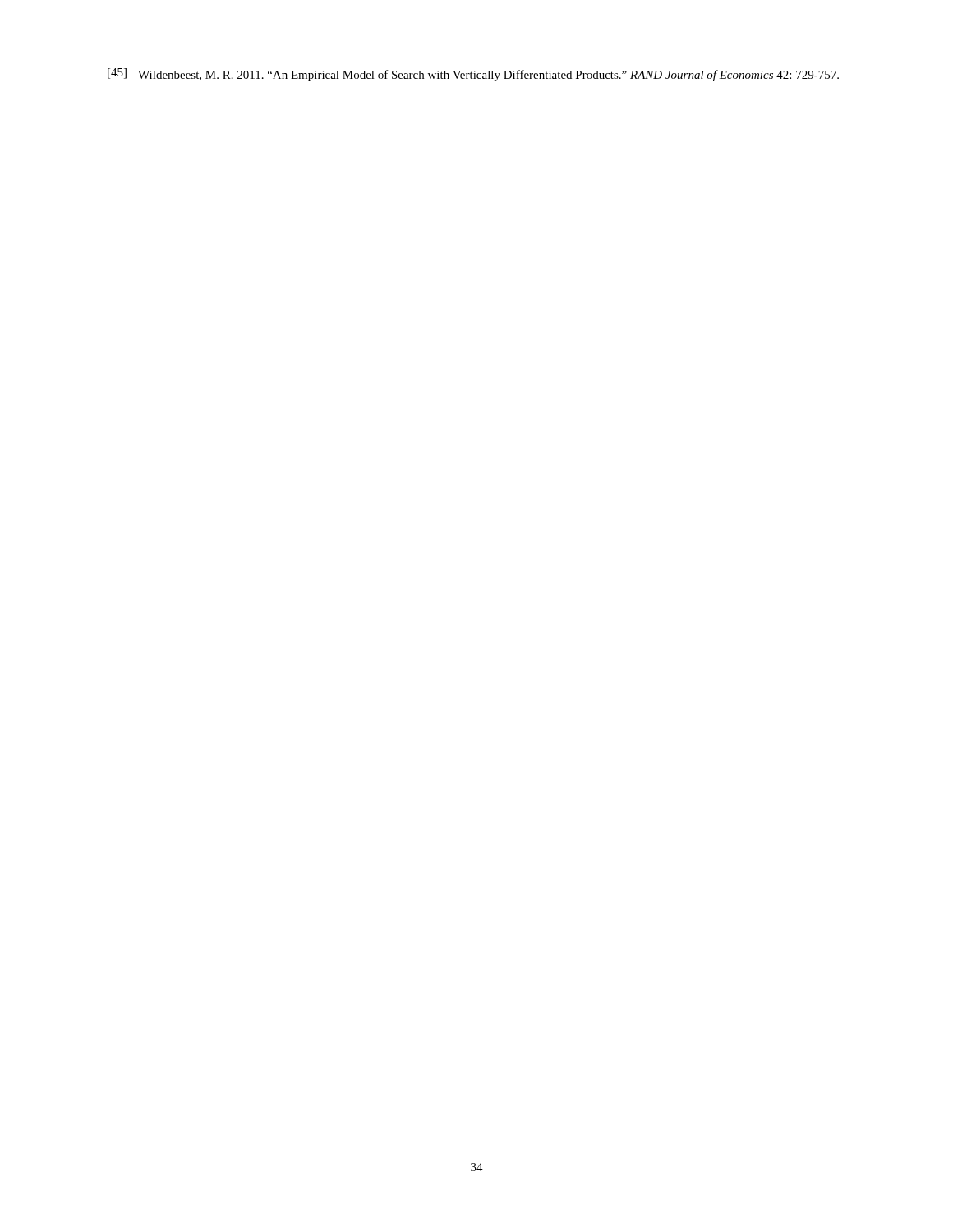Where is the passage that starts "[45] Wildenbeest, M. R. 2011."?

476,75
